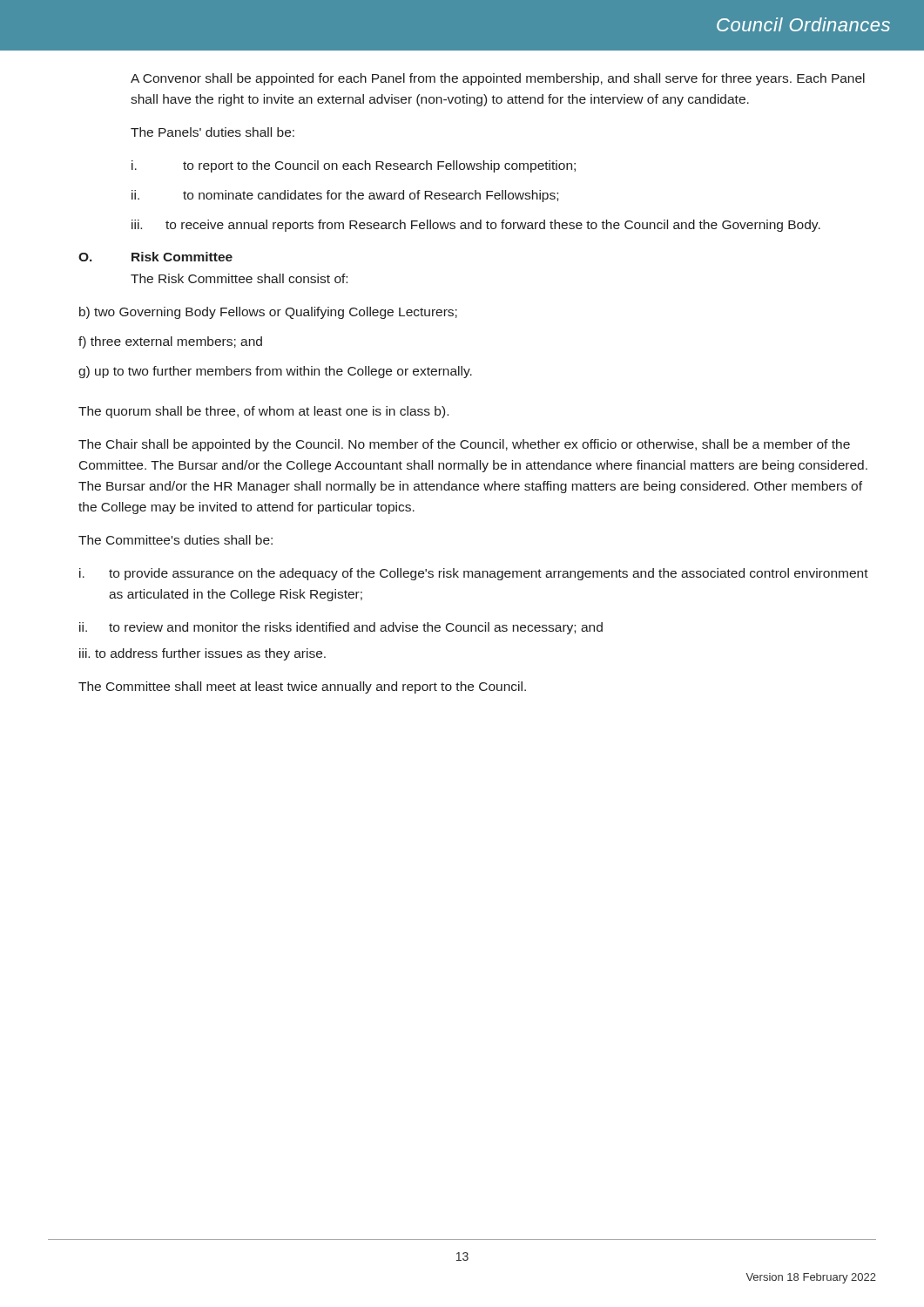Navigate to the text block starting "i.to provide assurance on the adequacy"

tap(476, 584)
